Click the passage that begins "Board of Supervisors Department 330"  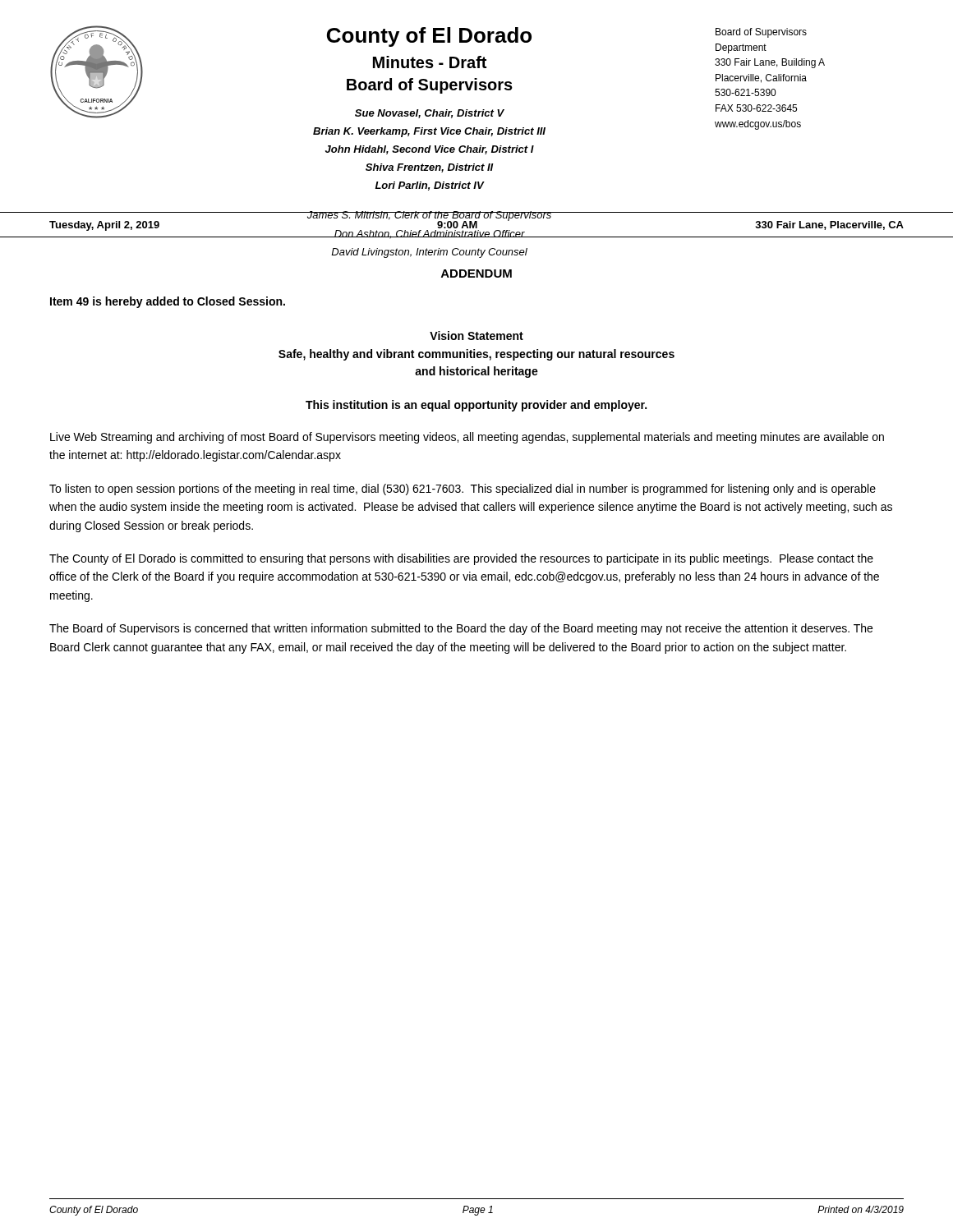[x=770, y=78]
